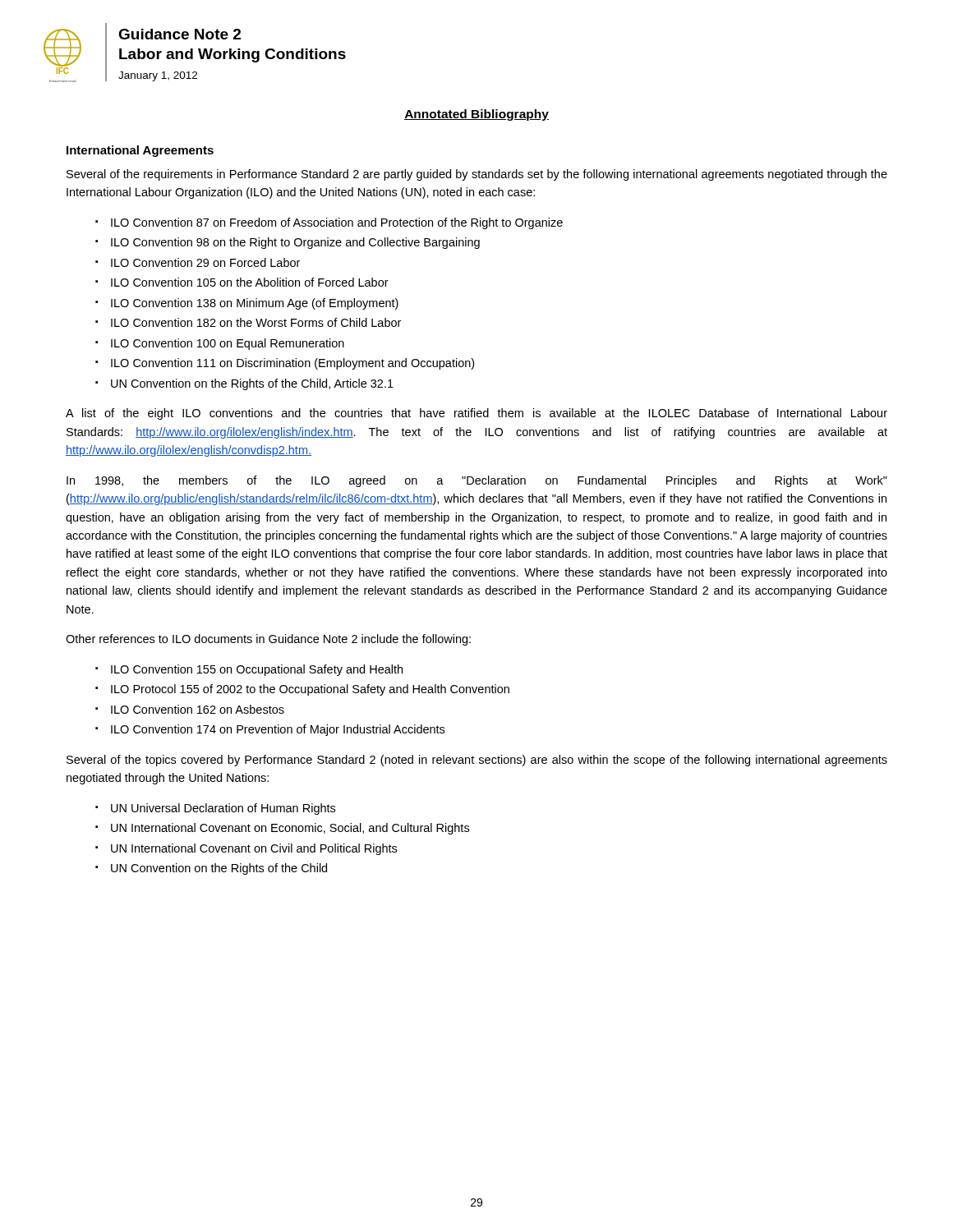Locate the text block starting "Several of the topics covered by"
This screenshot has height=1232, width=953.
click(476, 769)
